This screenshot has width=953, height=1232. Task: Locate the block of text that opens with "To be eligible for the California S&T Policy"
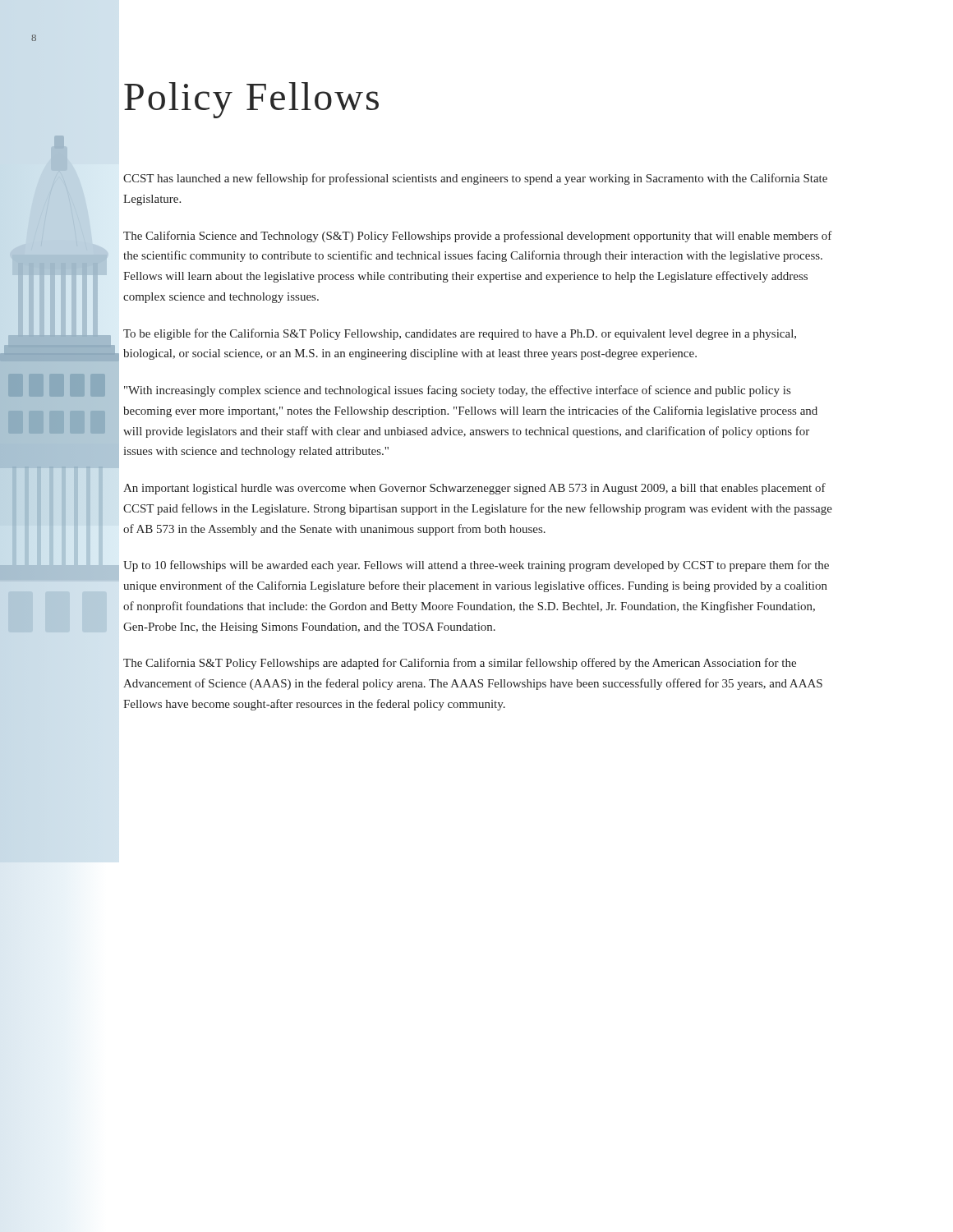[460, 343]
